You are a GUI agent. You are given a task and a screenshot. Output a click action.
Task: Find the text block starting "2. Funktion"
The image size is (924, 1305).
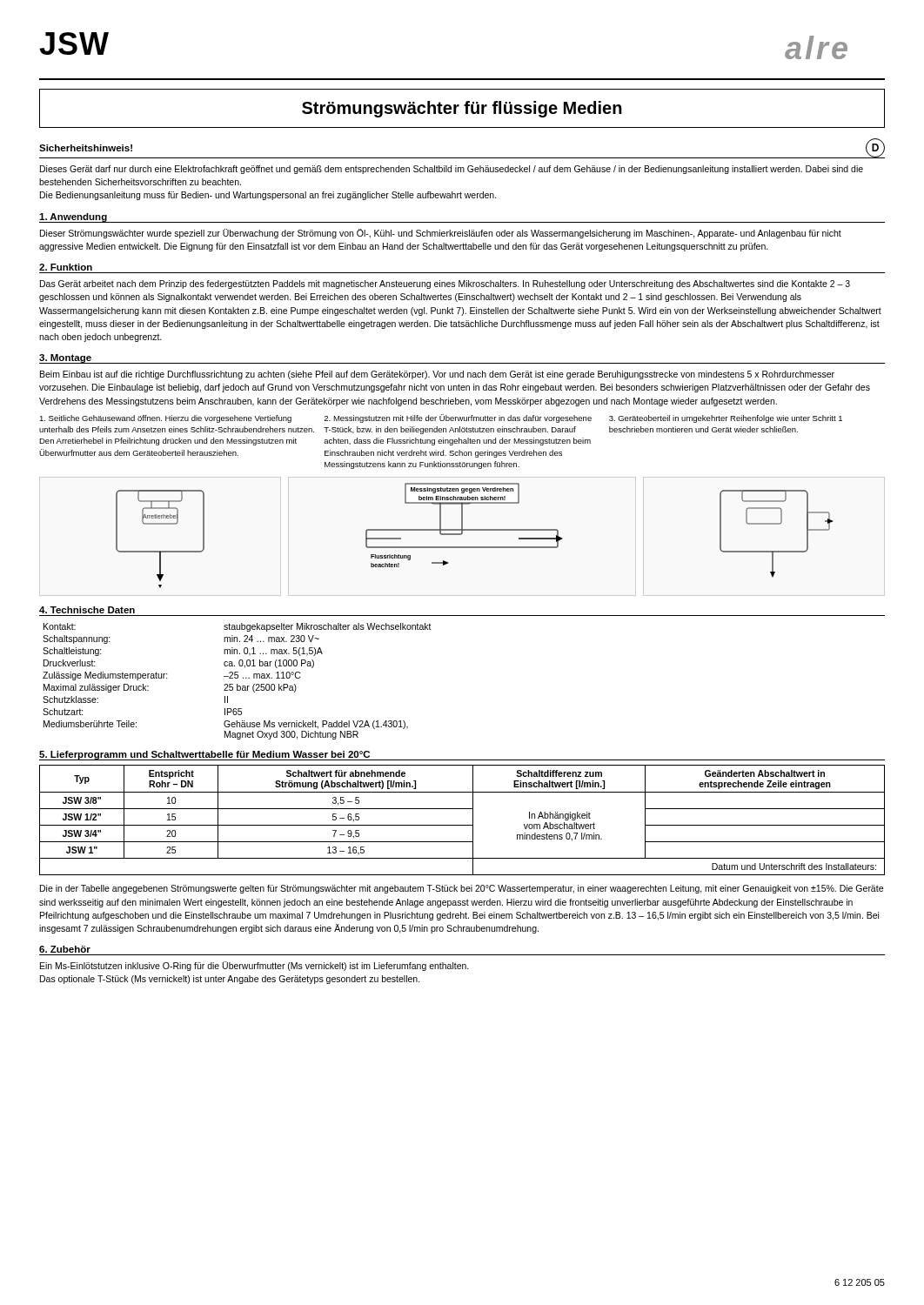point(66,267)
